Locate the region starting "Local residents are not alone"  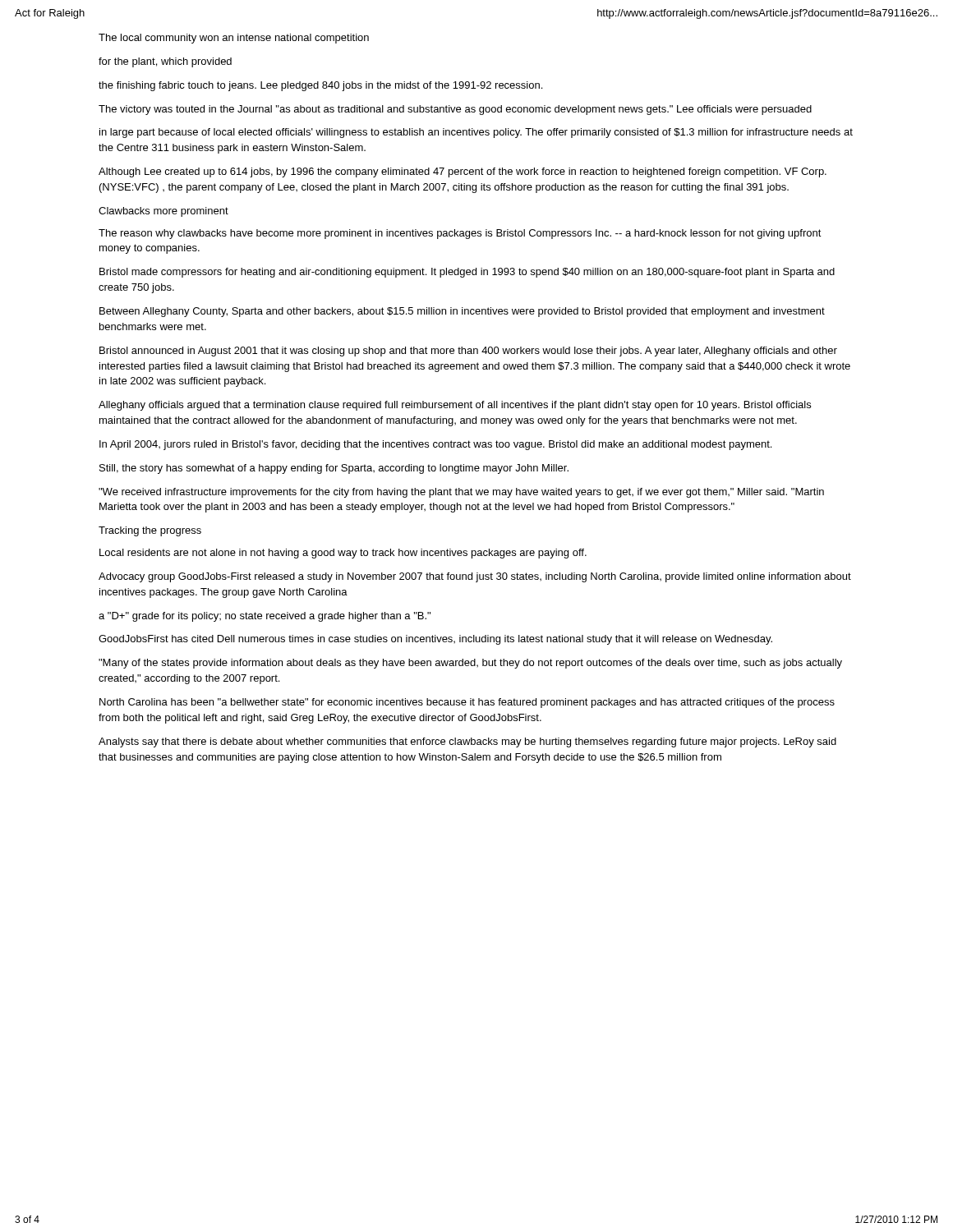pos(343,552)
